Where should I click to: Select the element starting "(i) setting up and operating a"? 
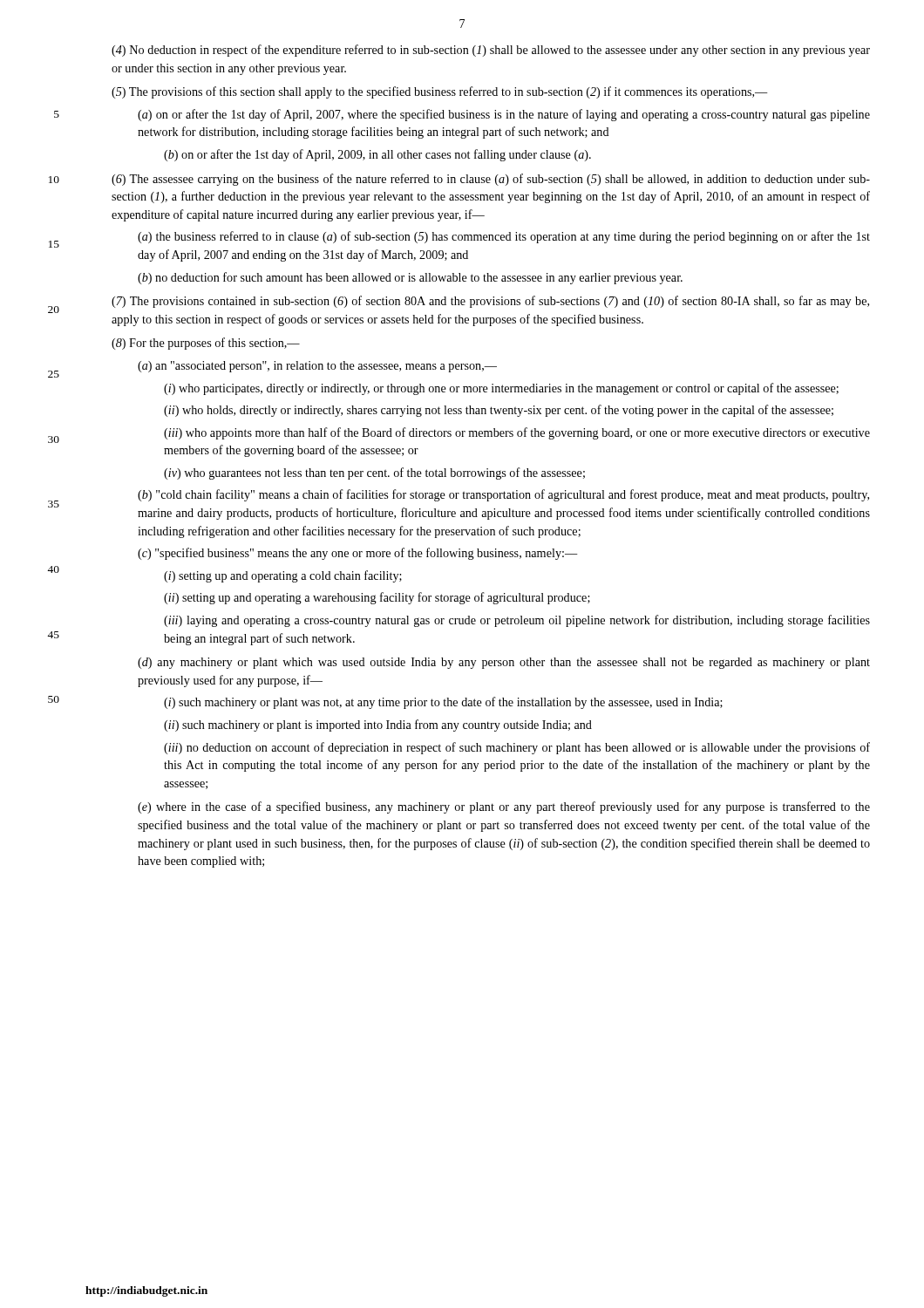pos(283,575)
